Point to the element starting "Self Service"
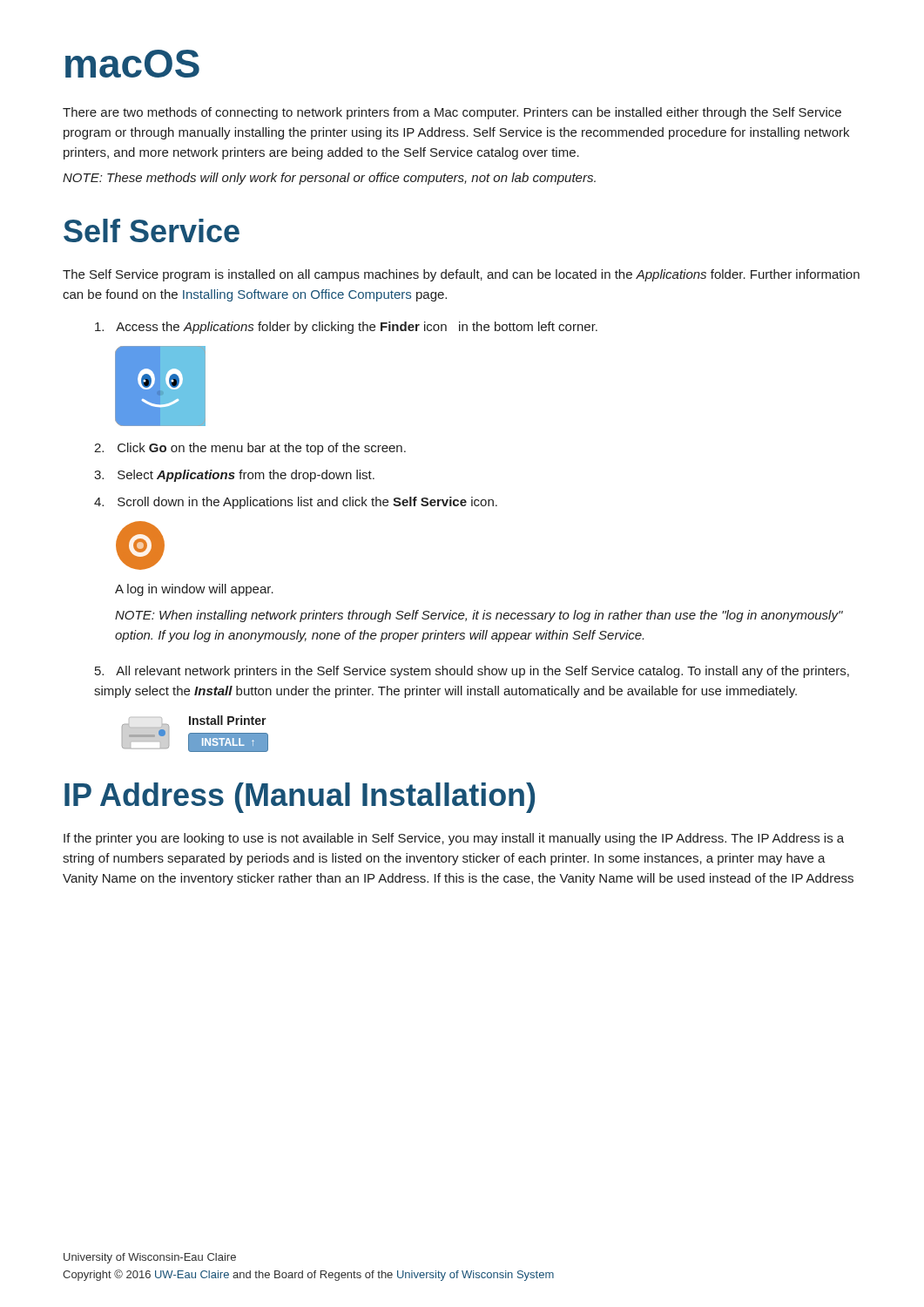 (152, 230)
